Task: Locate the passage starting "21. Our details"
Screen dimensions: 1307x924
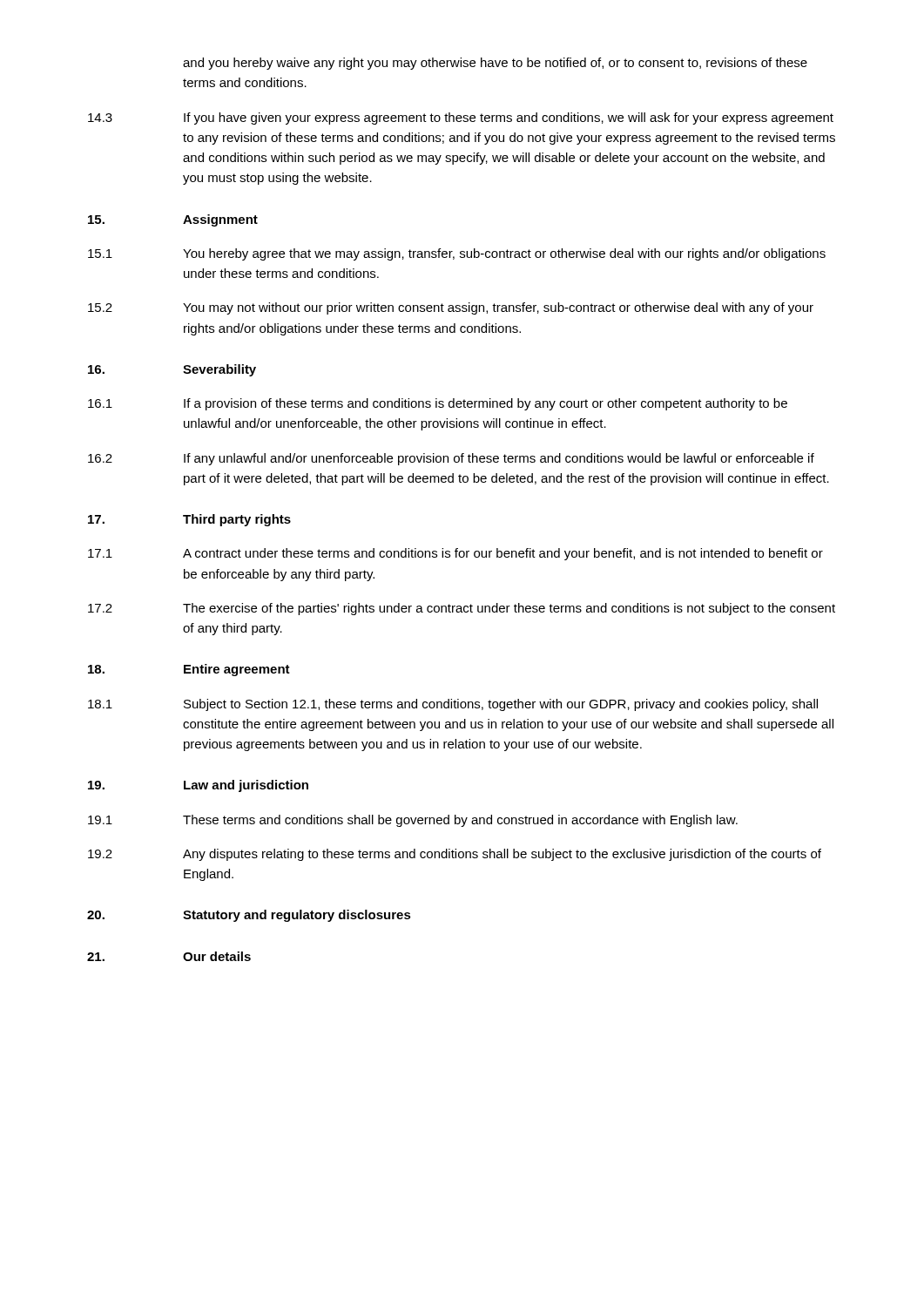Action: pos(98,956)
